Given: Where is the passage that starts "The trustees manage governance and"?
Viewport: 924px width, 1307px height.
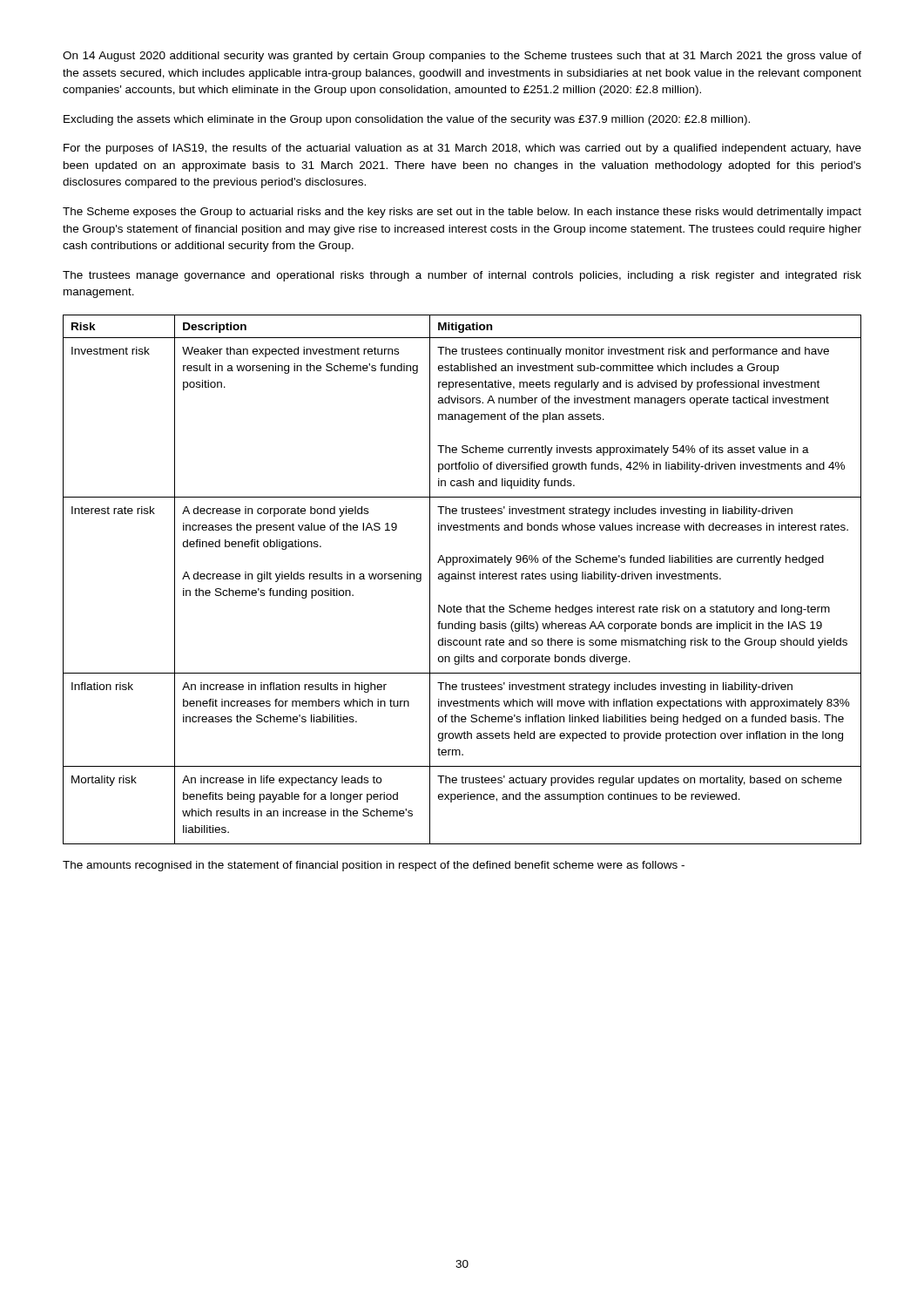Looking at the screenshot, I should (462, 283).
